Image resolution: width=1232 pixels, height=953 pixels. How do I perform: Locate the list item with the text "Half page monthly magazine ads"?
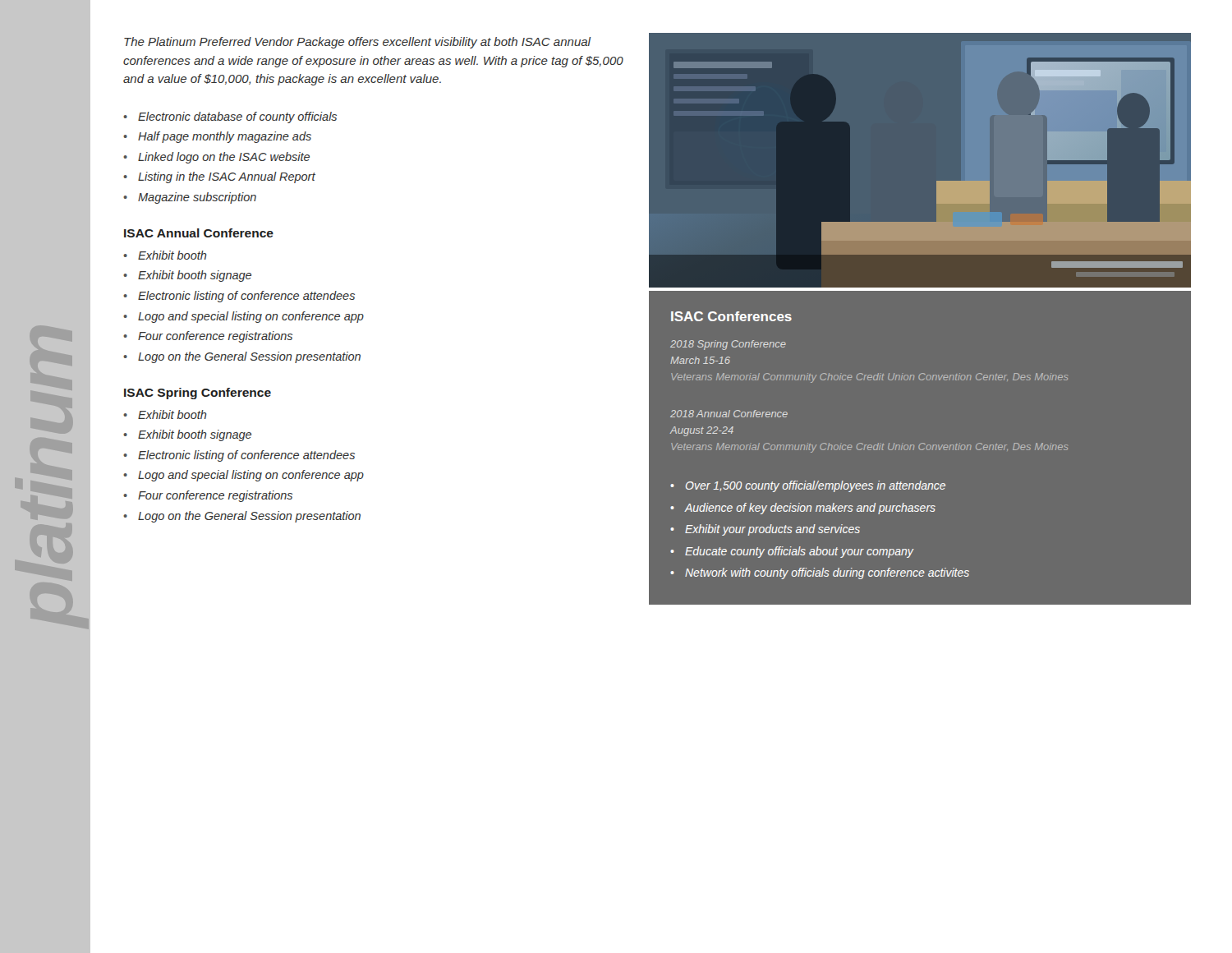click(225, 136)
